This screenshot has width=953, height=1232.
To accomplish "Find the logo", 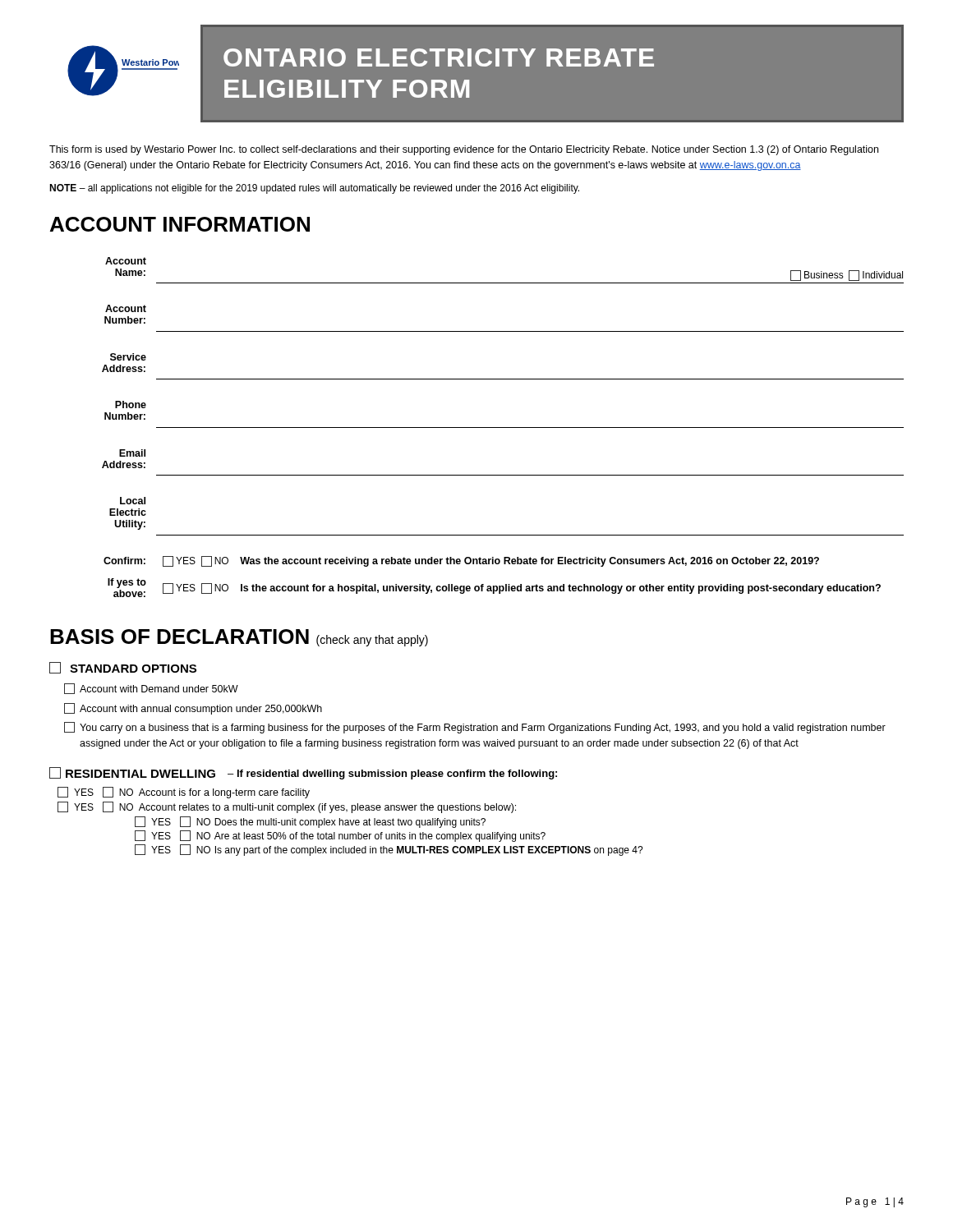I will point(122,73).
